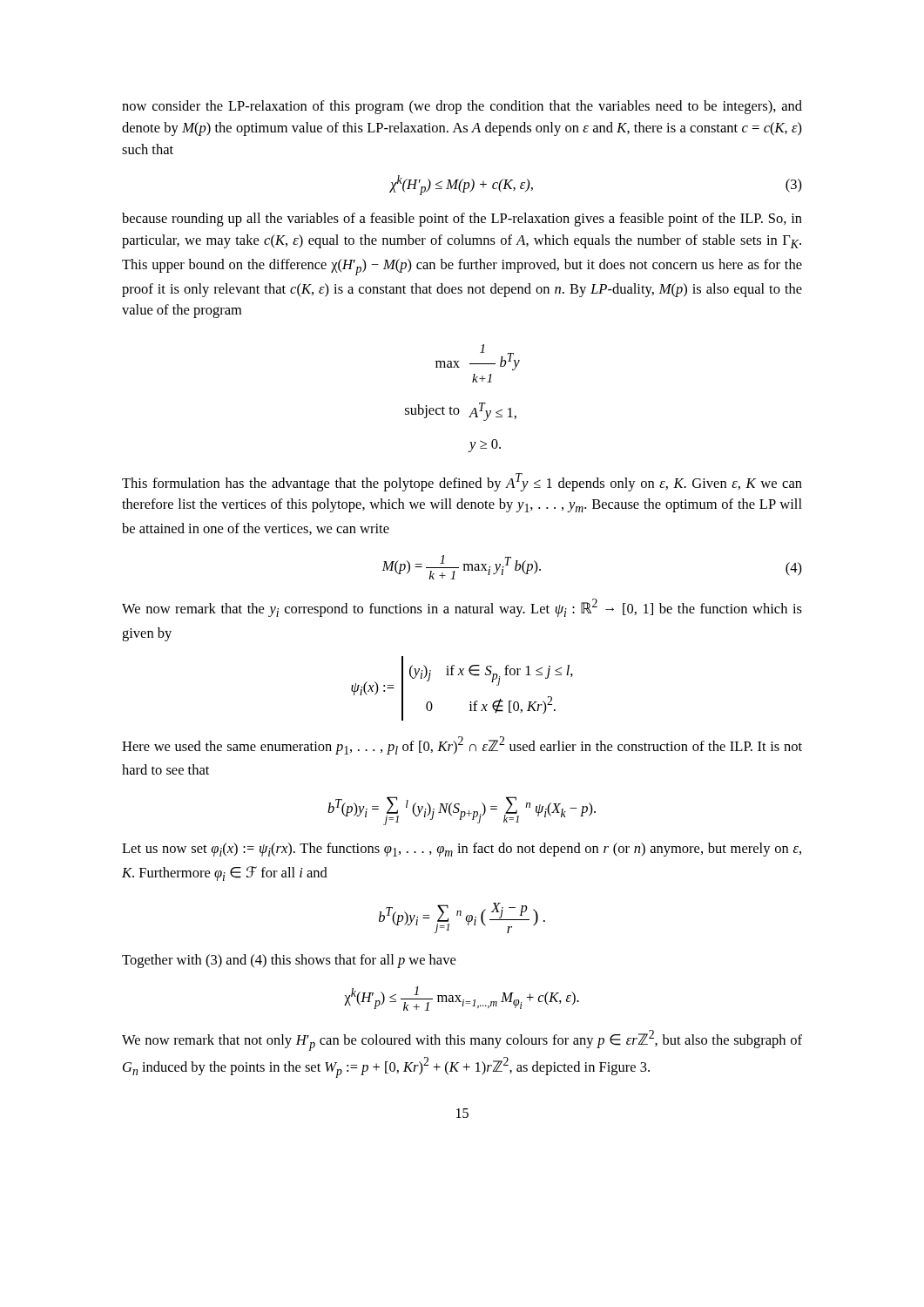Where is the formula that starts "M(p) = 1 k + 1 maxi yiT"?
The height and width of the screenshot is (1307, 924).
[x=476, y=567]
